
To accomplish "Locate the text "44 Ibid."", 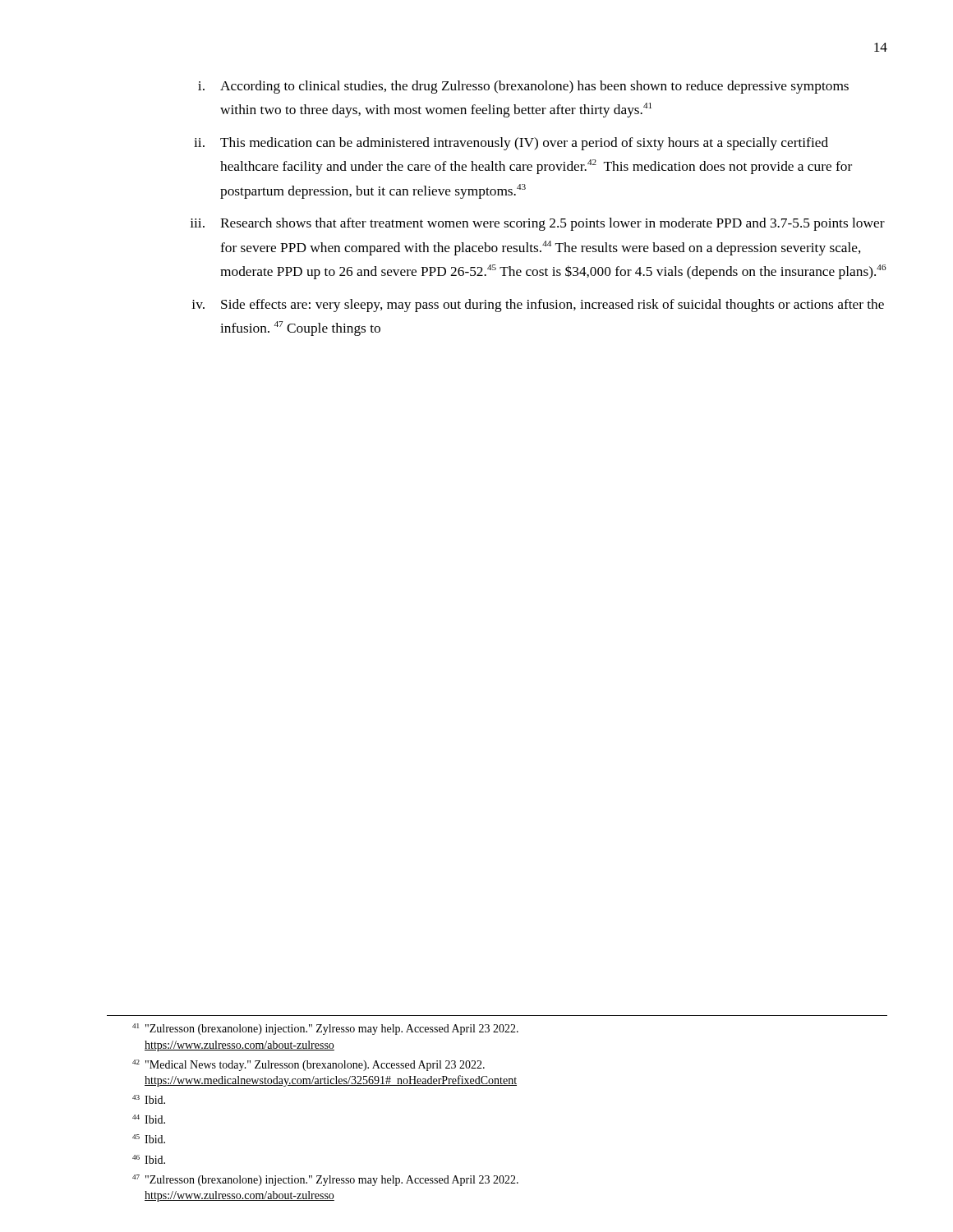I will [149, 1119].
